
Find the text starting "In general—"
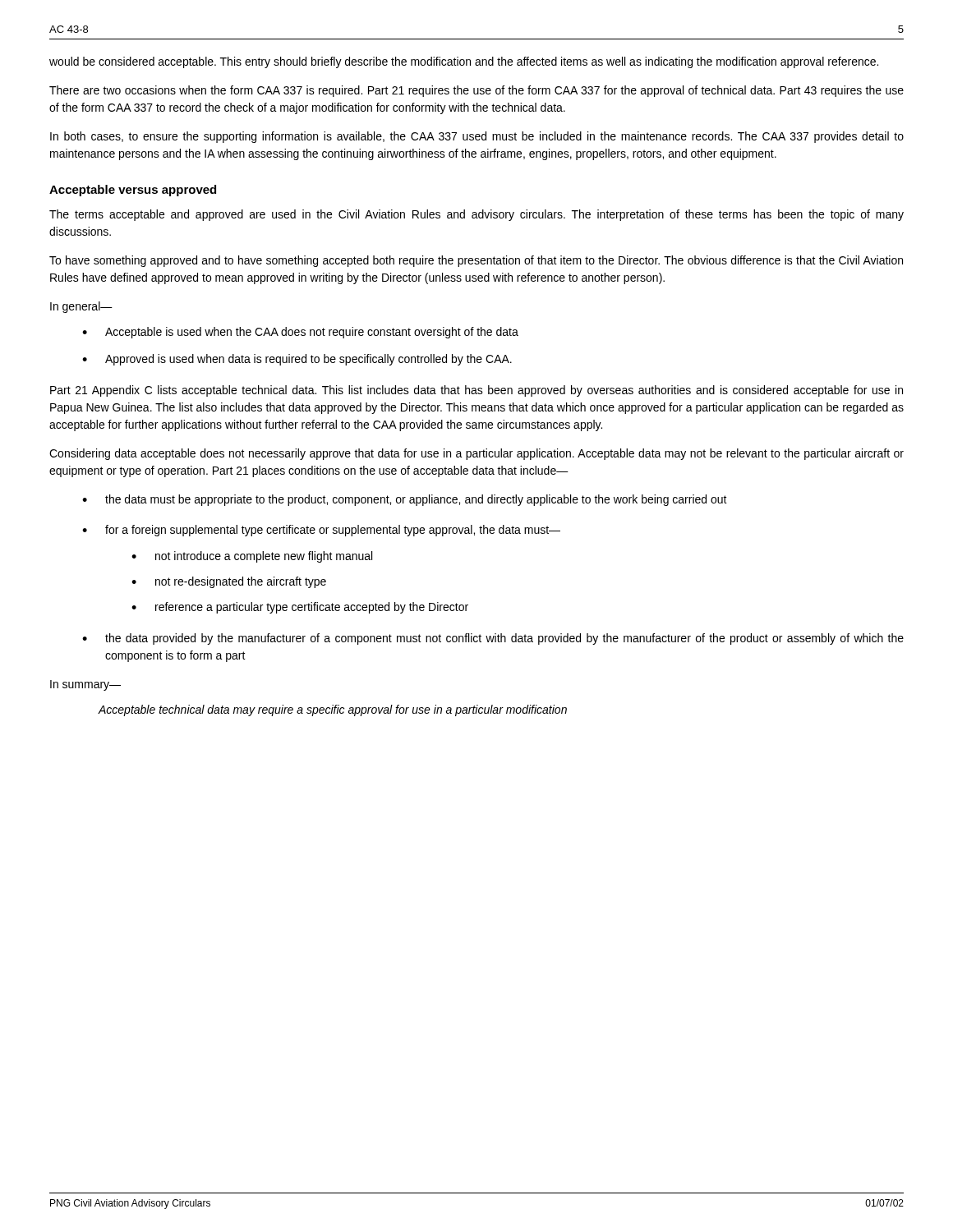point(81,306)
